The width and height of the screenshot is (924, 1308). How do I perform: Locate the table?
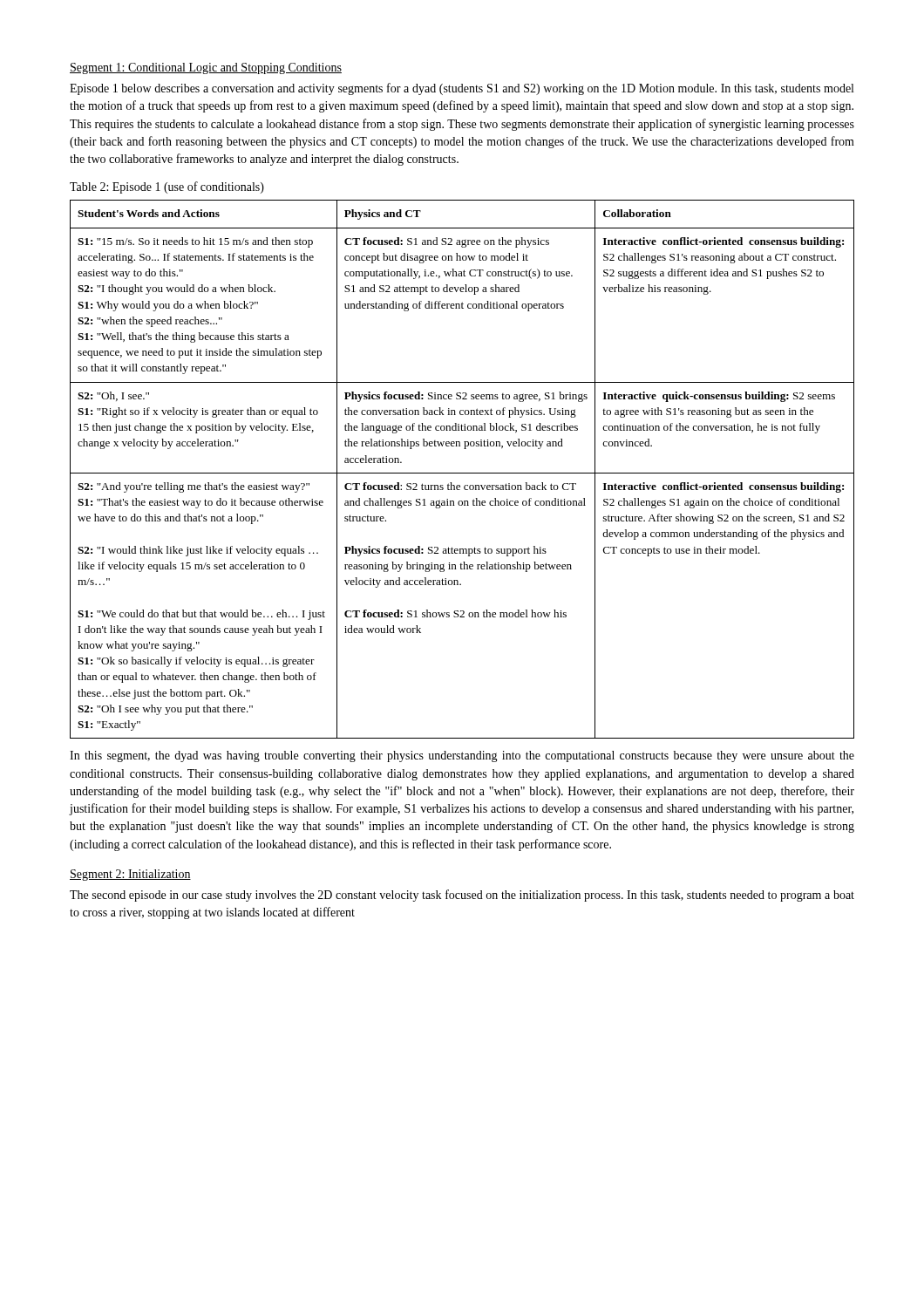coord(462,469)
